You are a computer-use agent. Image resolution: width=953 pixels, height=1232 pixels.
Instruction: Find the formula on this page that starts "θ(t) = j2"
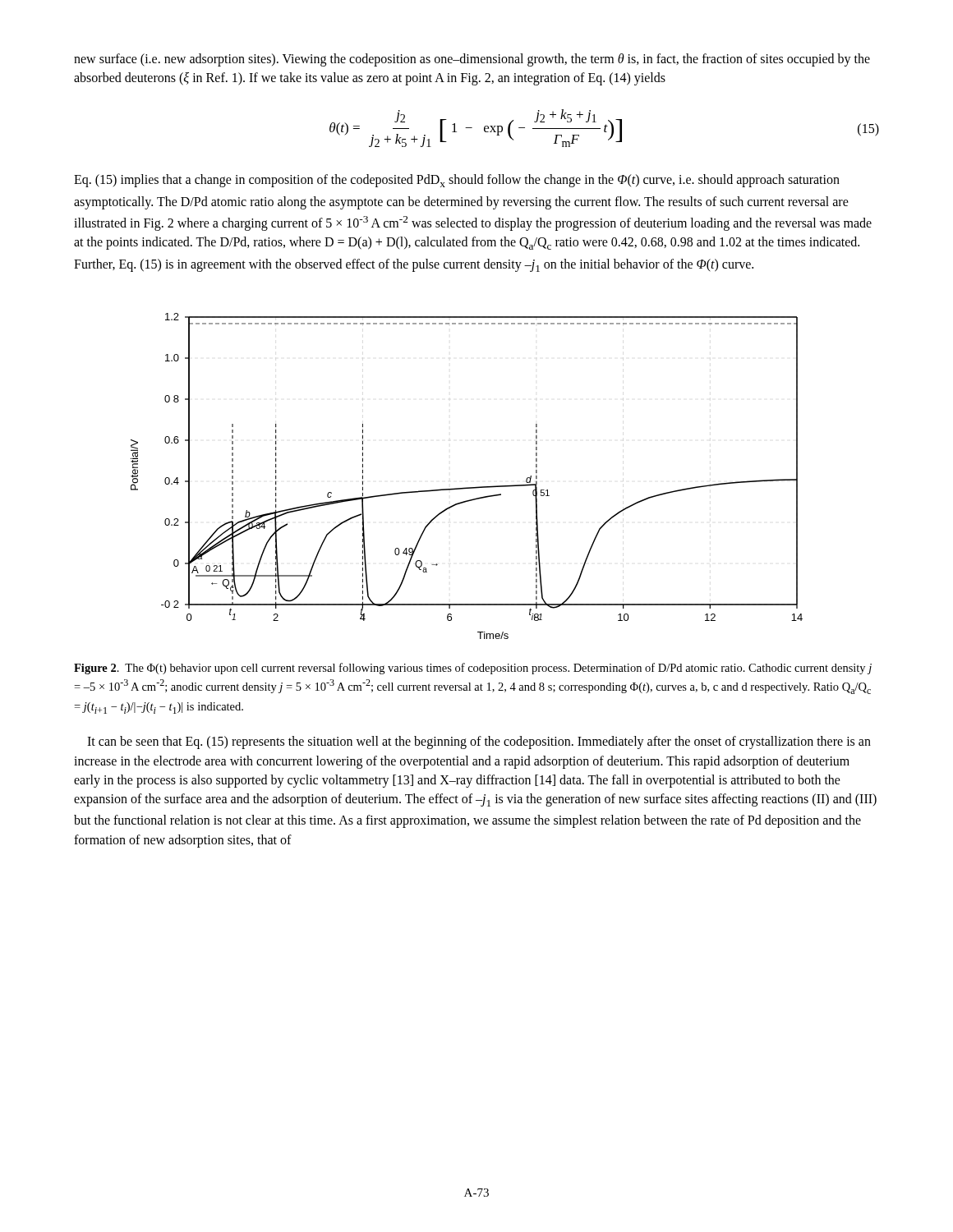(x=604, y=129)
